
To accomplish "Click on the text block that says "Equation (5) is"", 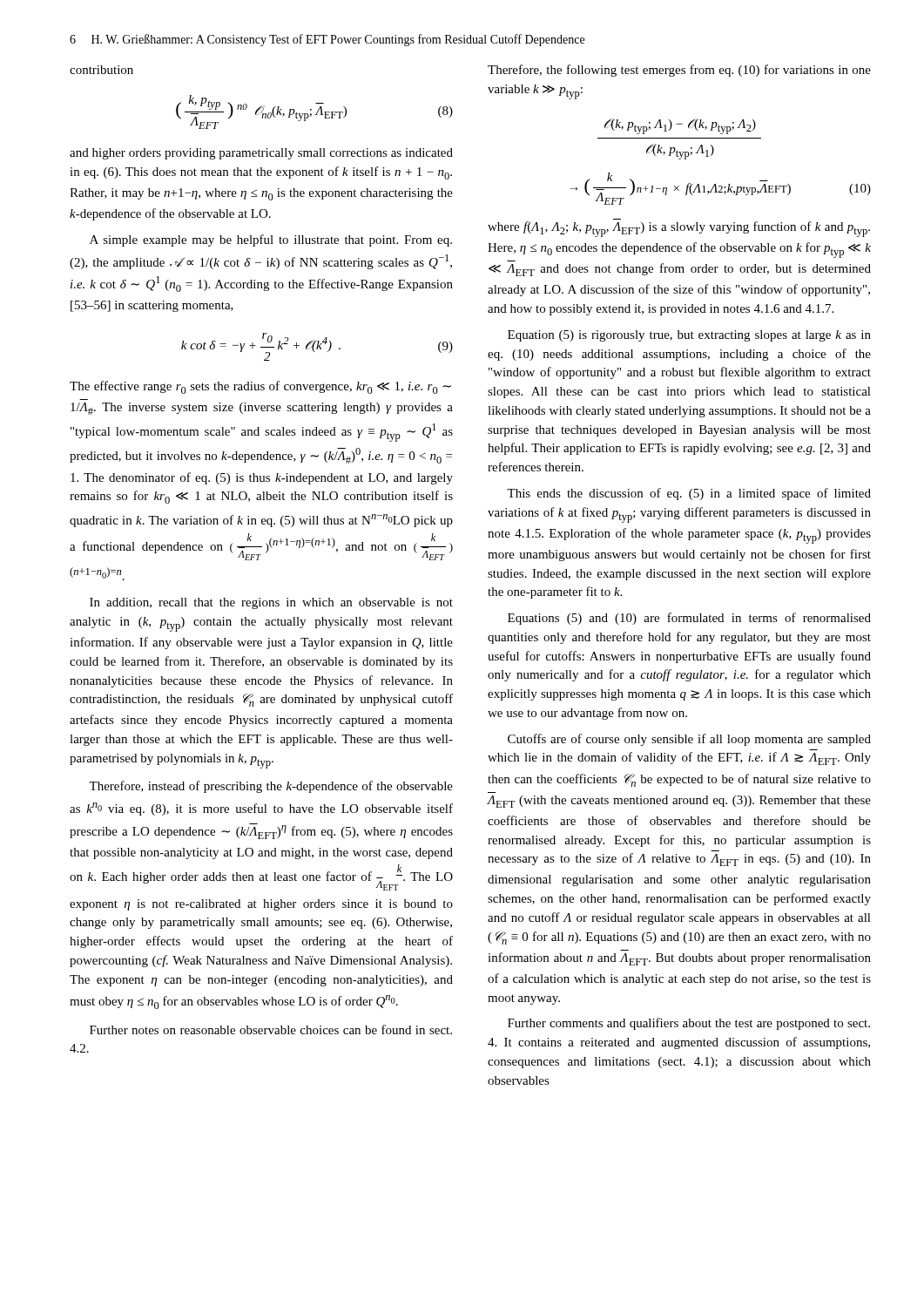I will (679, 402).
